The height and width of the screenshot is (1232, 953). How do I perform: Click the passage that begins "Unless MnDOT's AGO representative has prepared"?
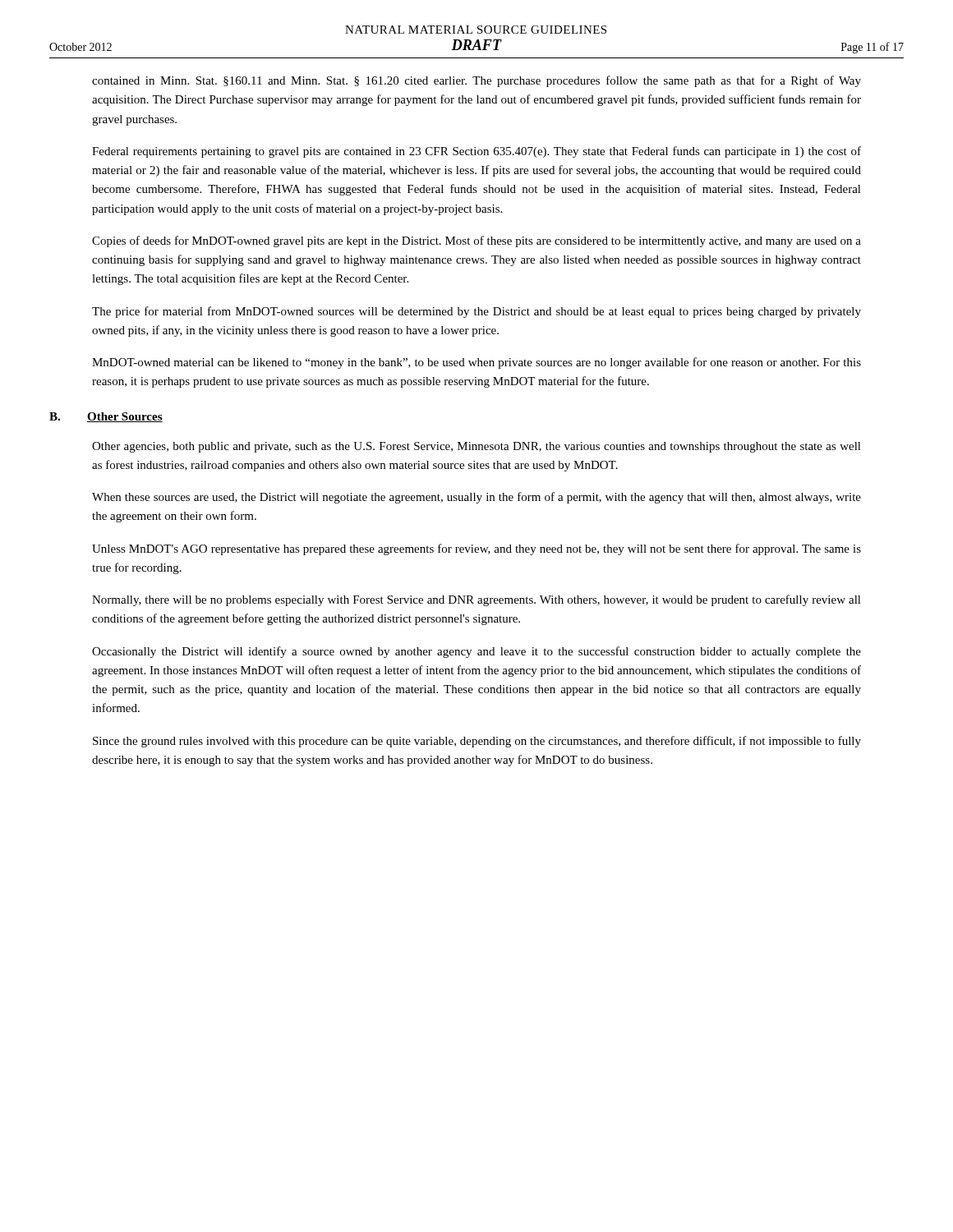click(476, 558)
